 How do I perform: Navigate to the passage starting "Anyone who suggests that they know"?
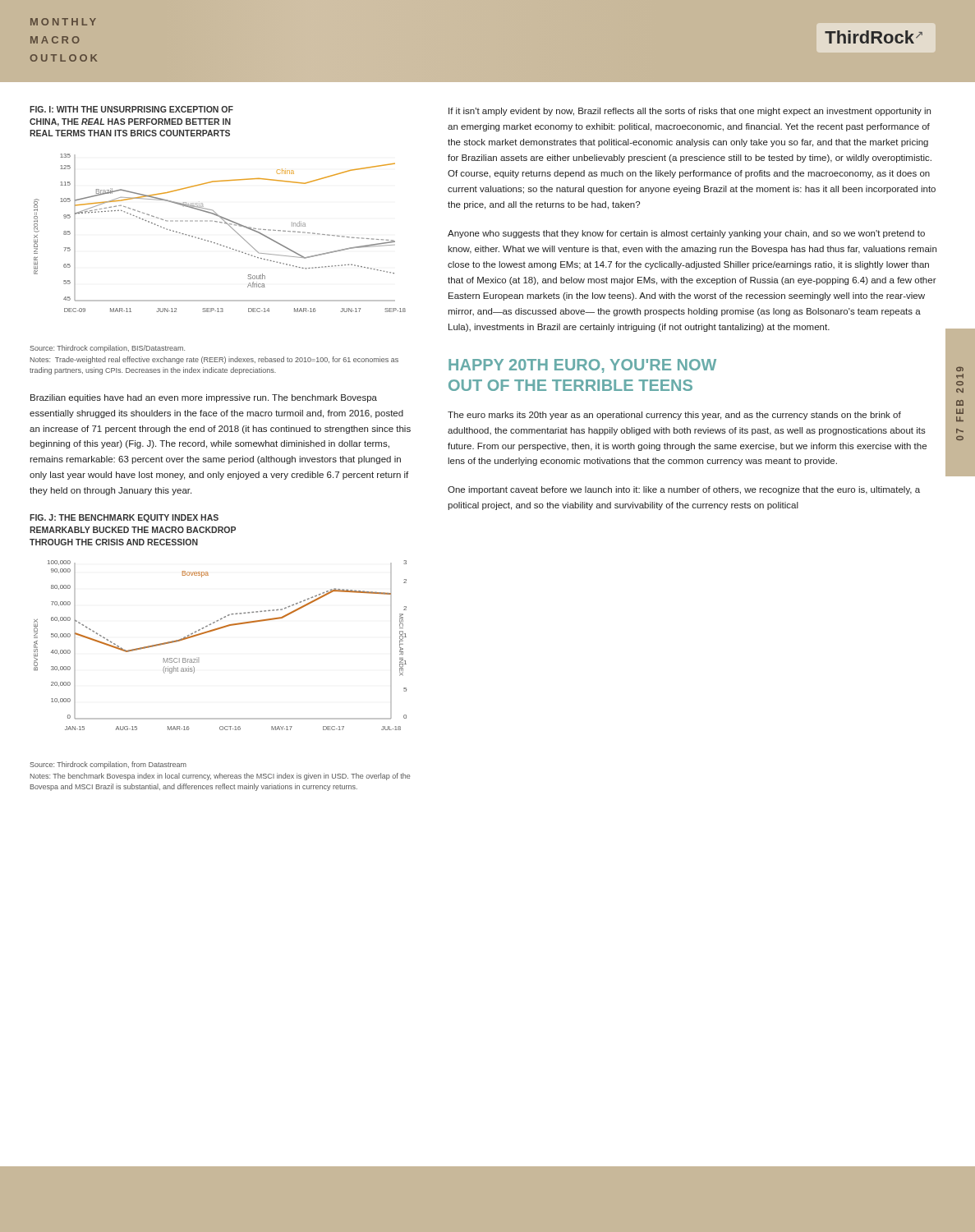[x=692, y=280]
